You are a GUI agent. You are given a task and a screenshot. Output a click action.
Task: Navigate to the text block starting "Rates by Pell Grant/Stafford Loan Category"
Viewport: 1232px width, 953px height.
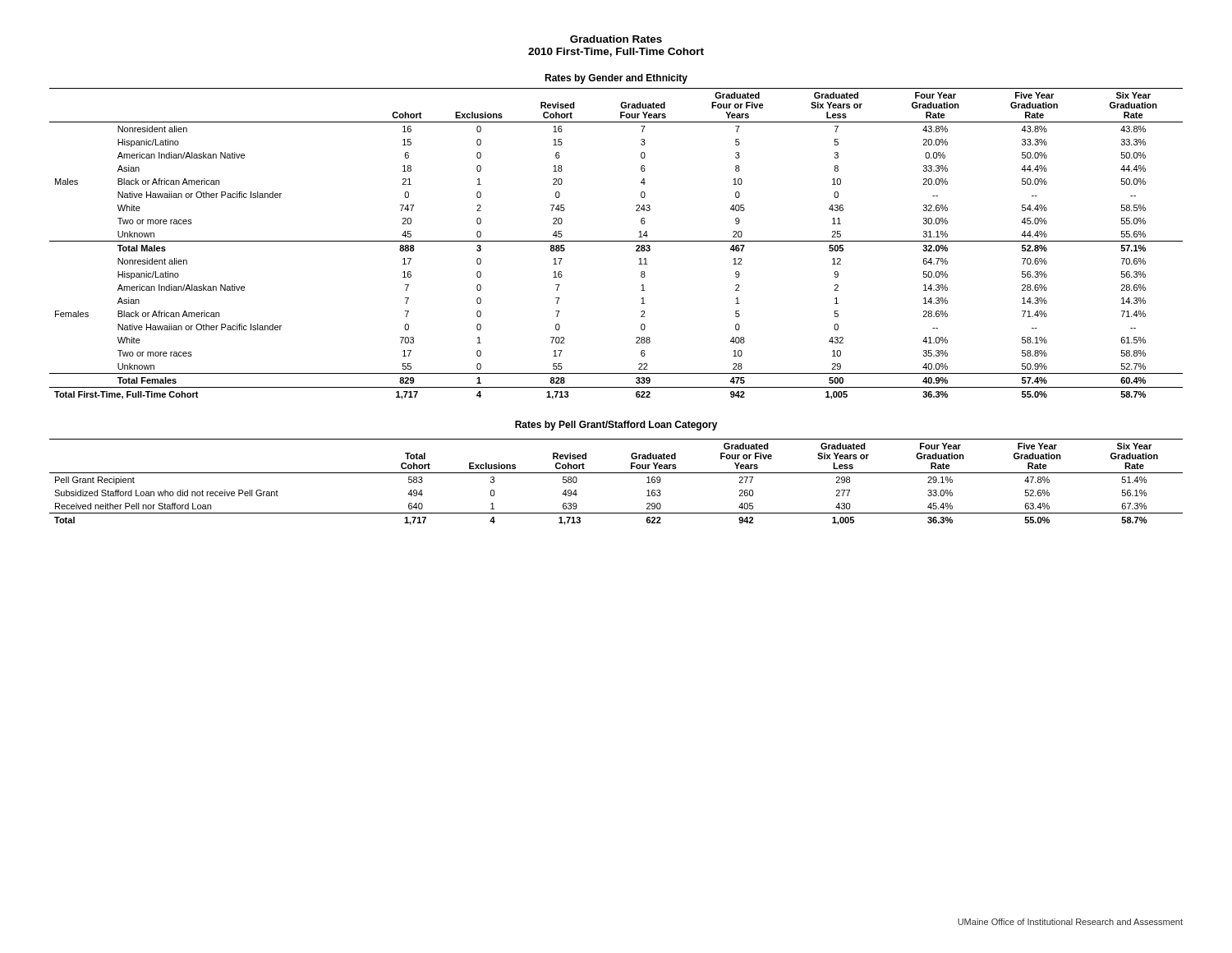pos(616,425)
